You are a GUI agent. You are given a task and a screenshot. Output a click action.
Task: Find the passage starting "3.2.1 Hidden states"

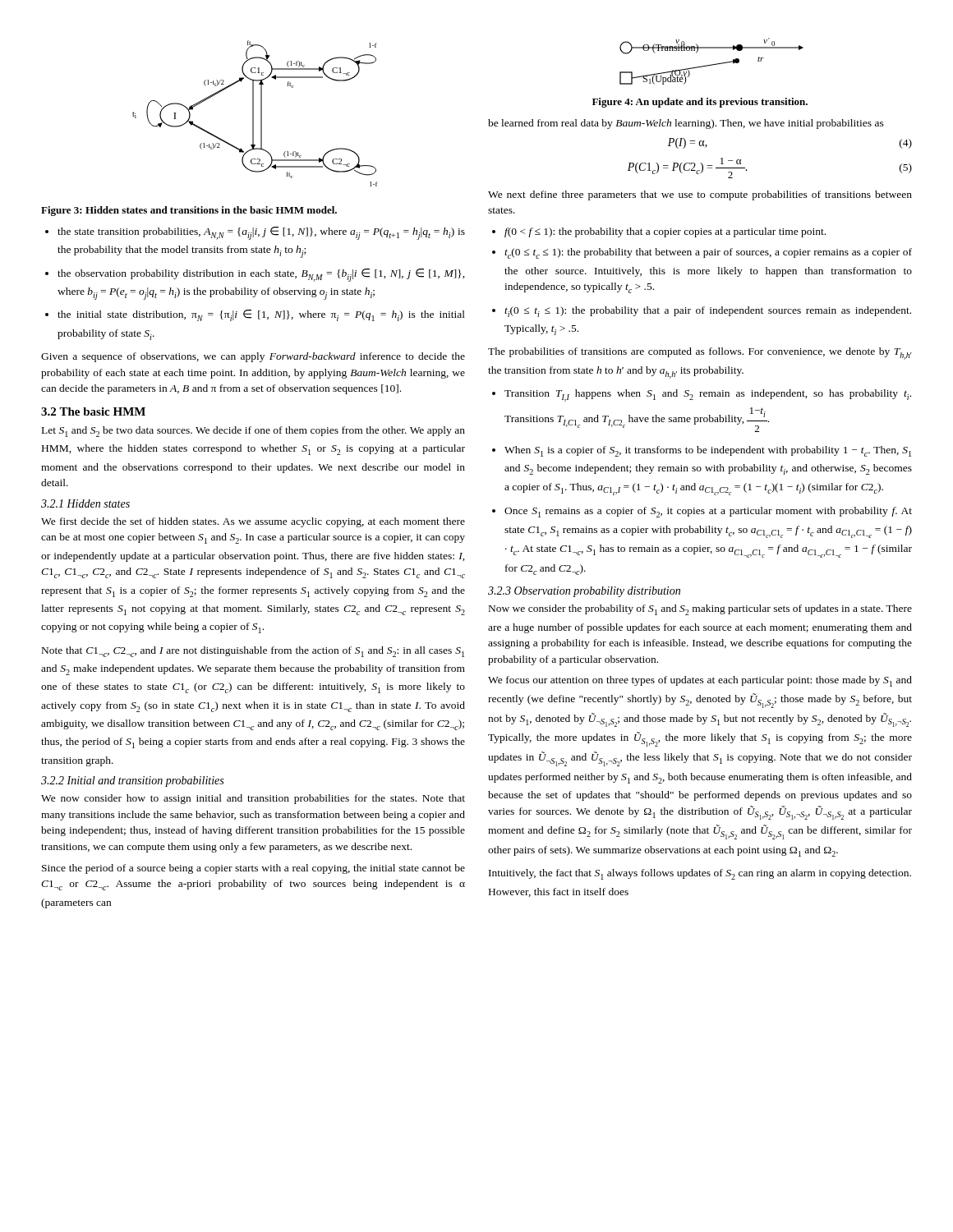pos(85,504)
